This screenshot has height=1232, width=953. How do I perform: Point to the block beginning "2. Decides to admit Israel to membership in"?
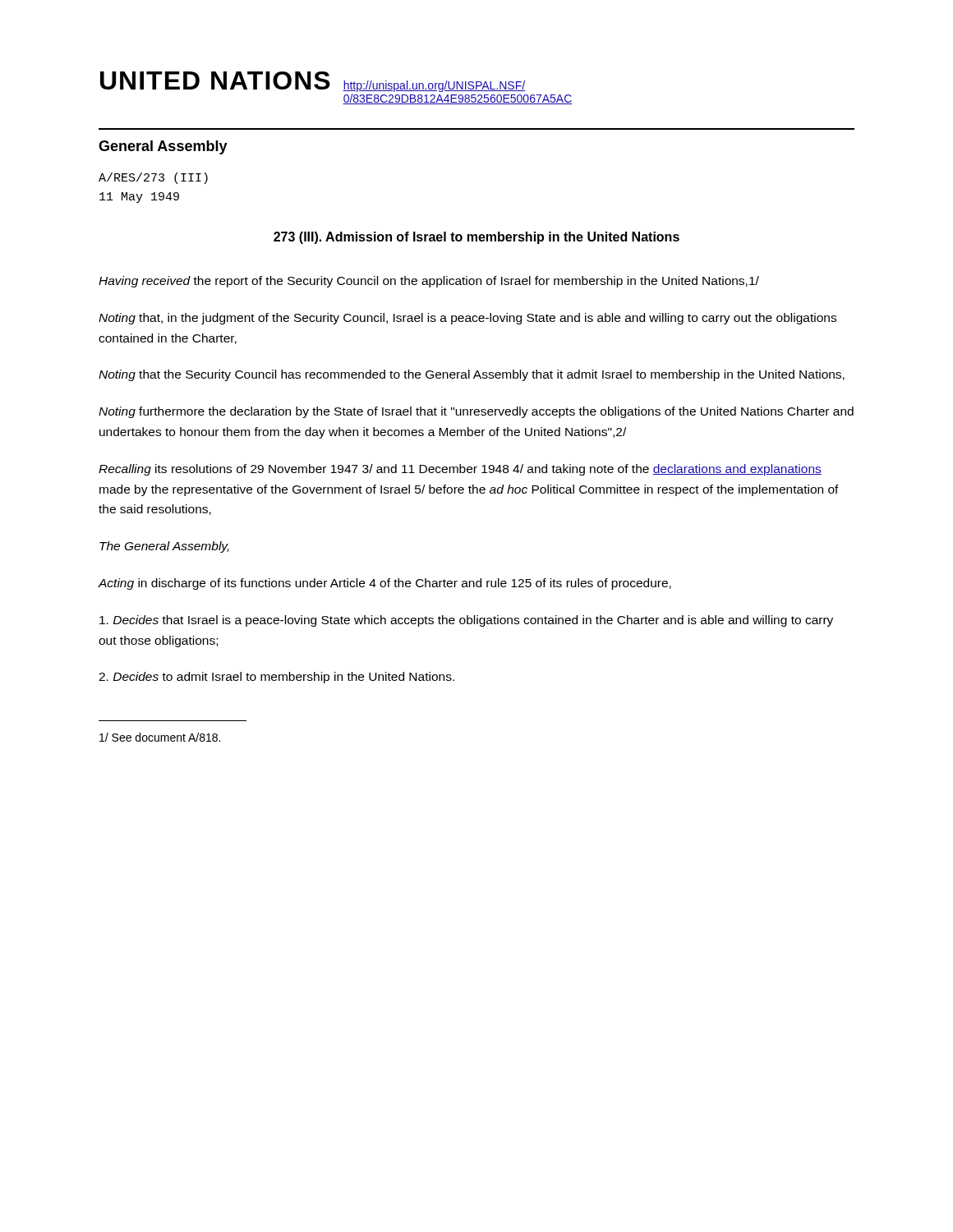pyautogui.click(x=277, y=677)
